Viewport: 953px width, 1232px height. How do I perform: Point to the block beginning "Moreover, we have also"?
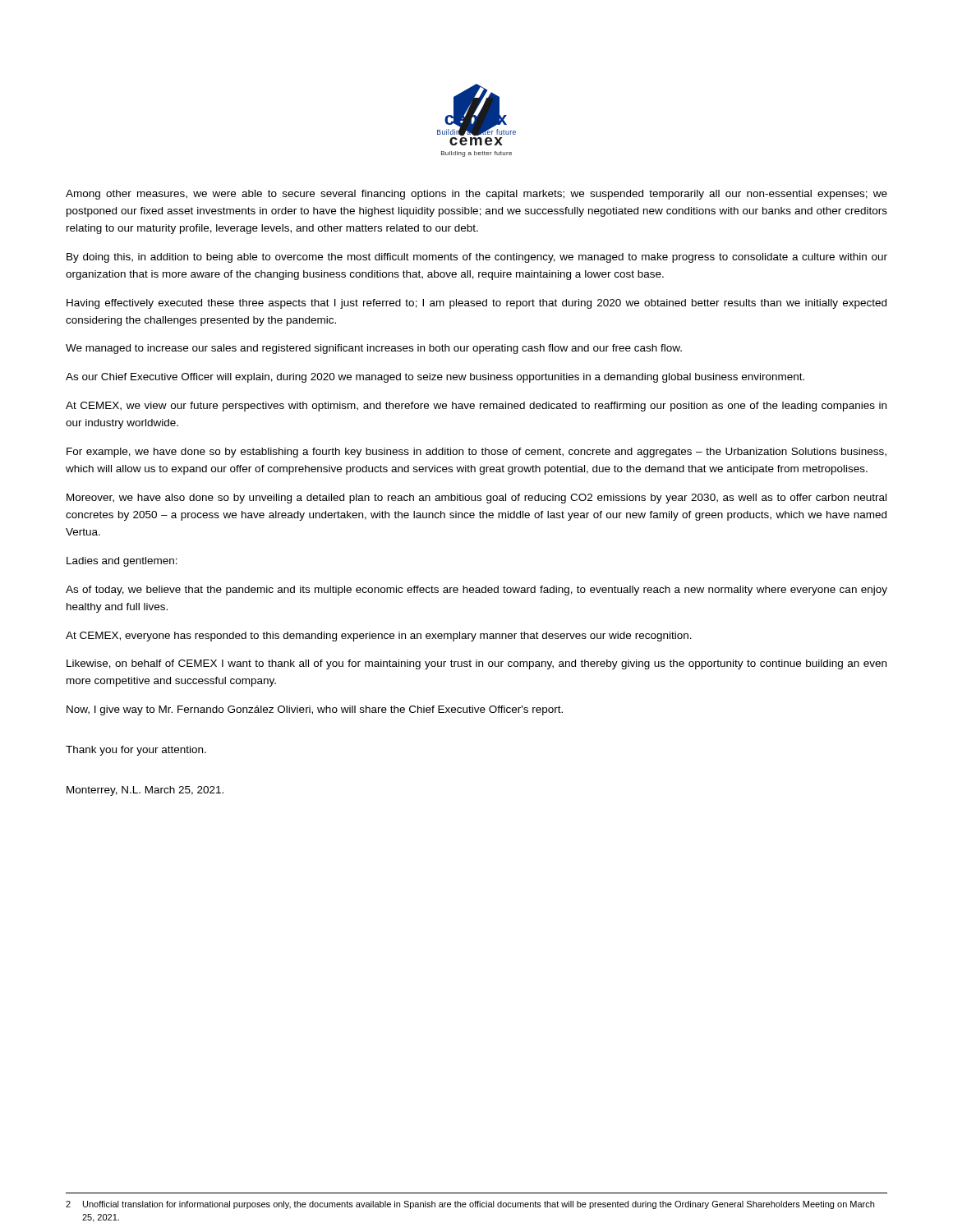476,515
